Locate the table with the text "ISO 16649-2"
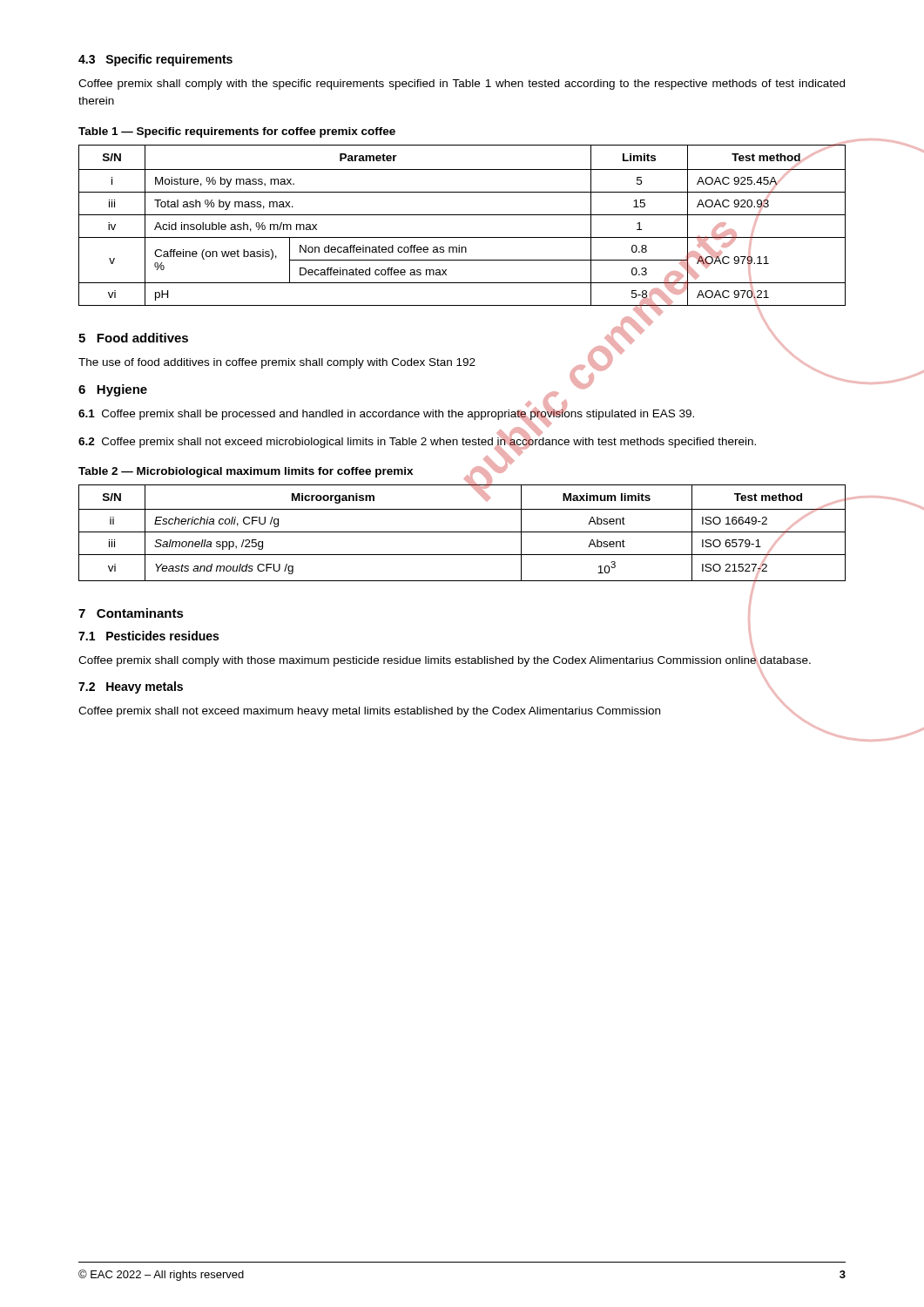924x1307 pixels. (x=462, y=533)
